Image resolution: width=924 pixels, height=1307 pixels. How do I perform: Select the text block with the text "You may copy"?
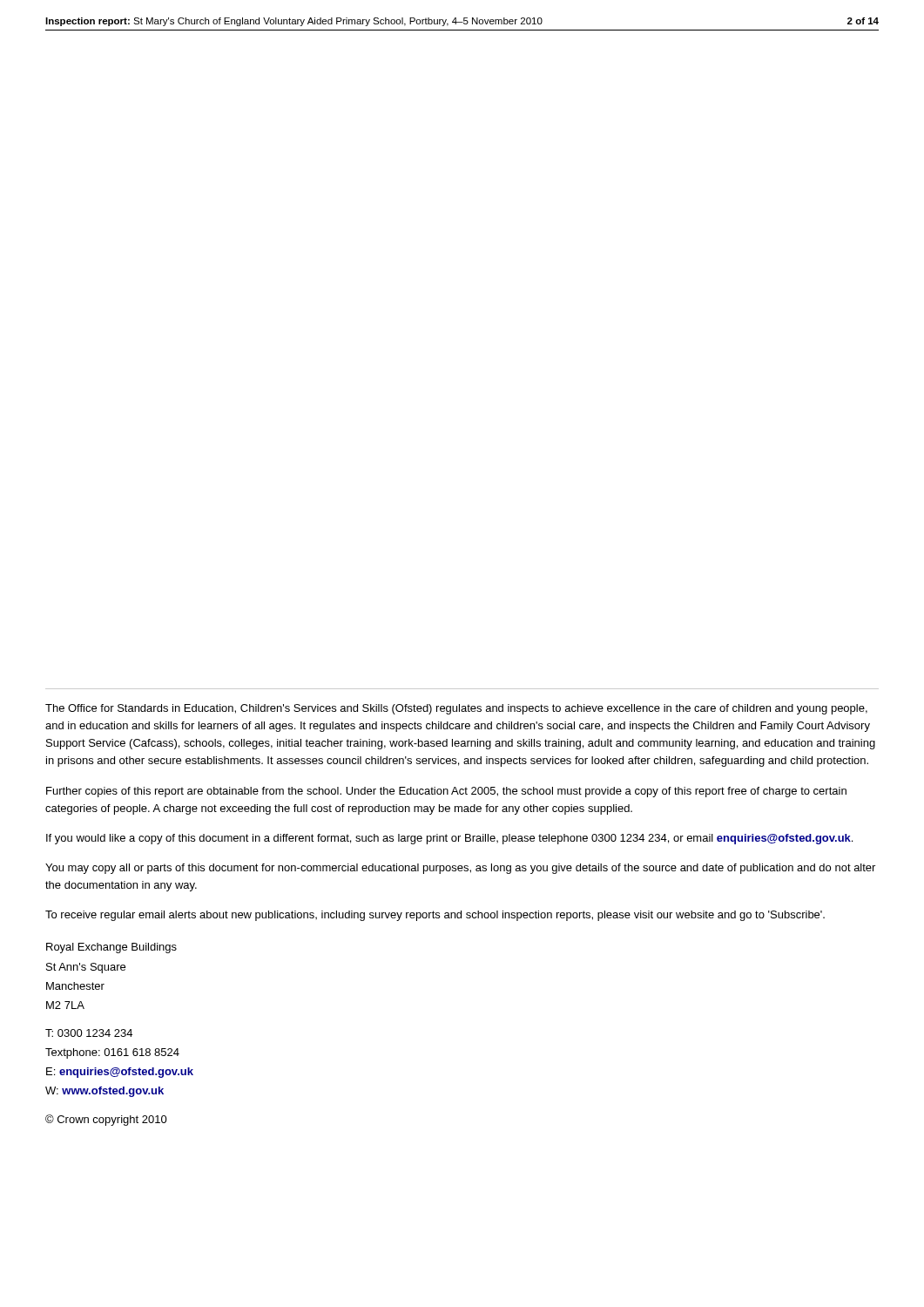pos(460,876)
